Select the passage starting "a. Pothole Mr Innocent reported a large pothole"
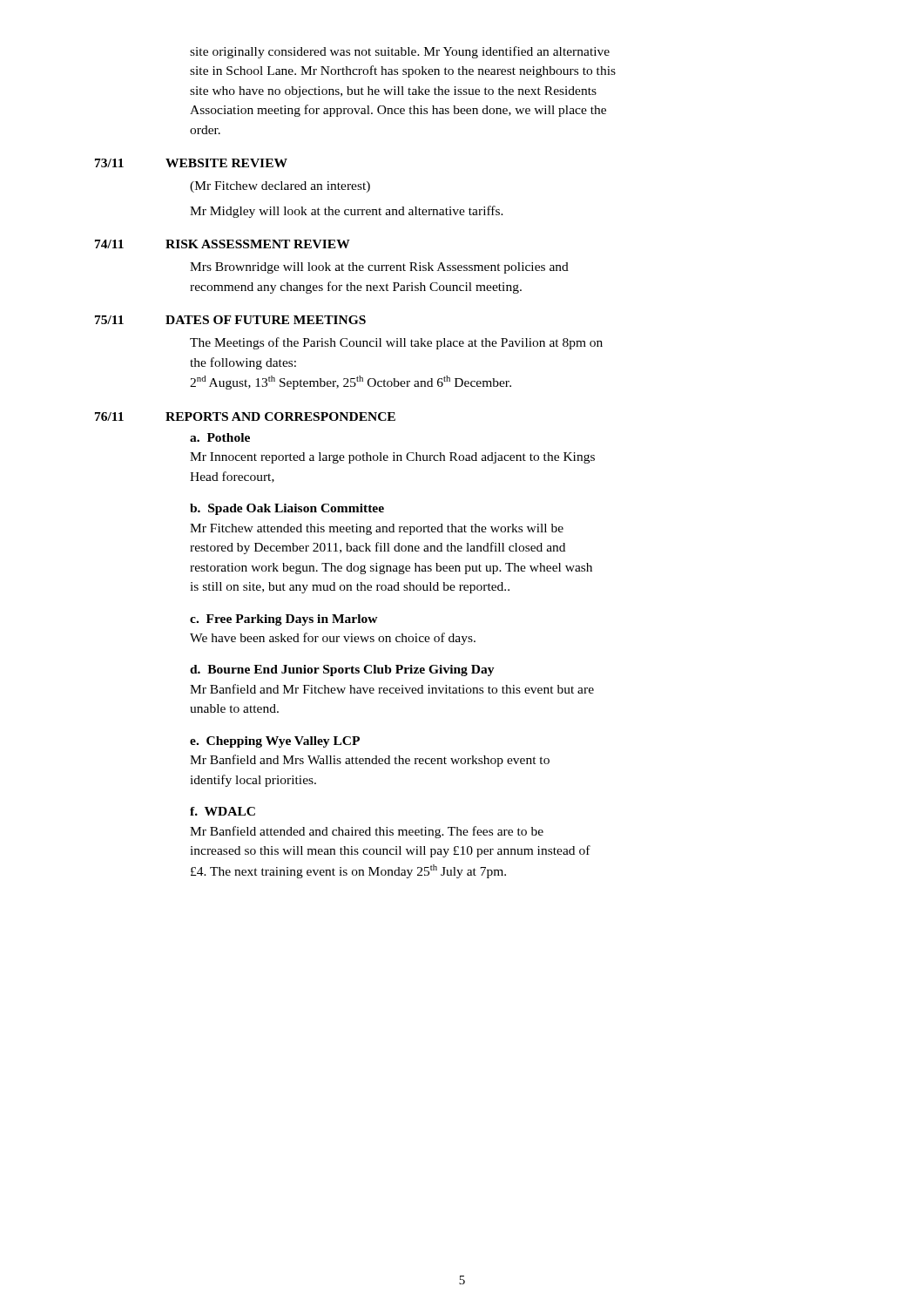Viewport: 924px width, 1307px height. 522,457
